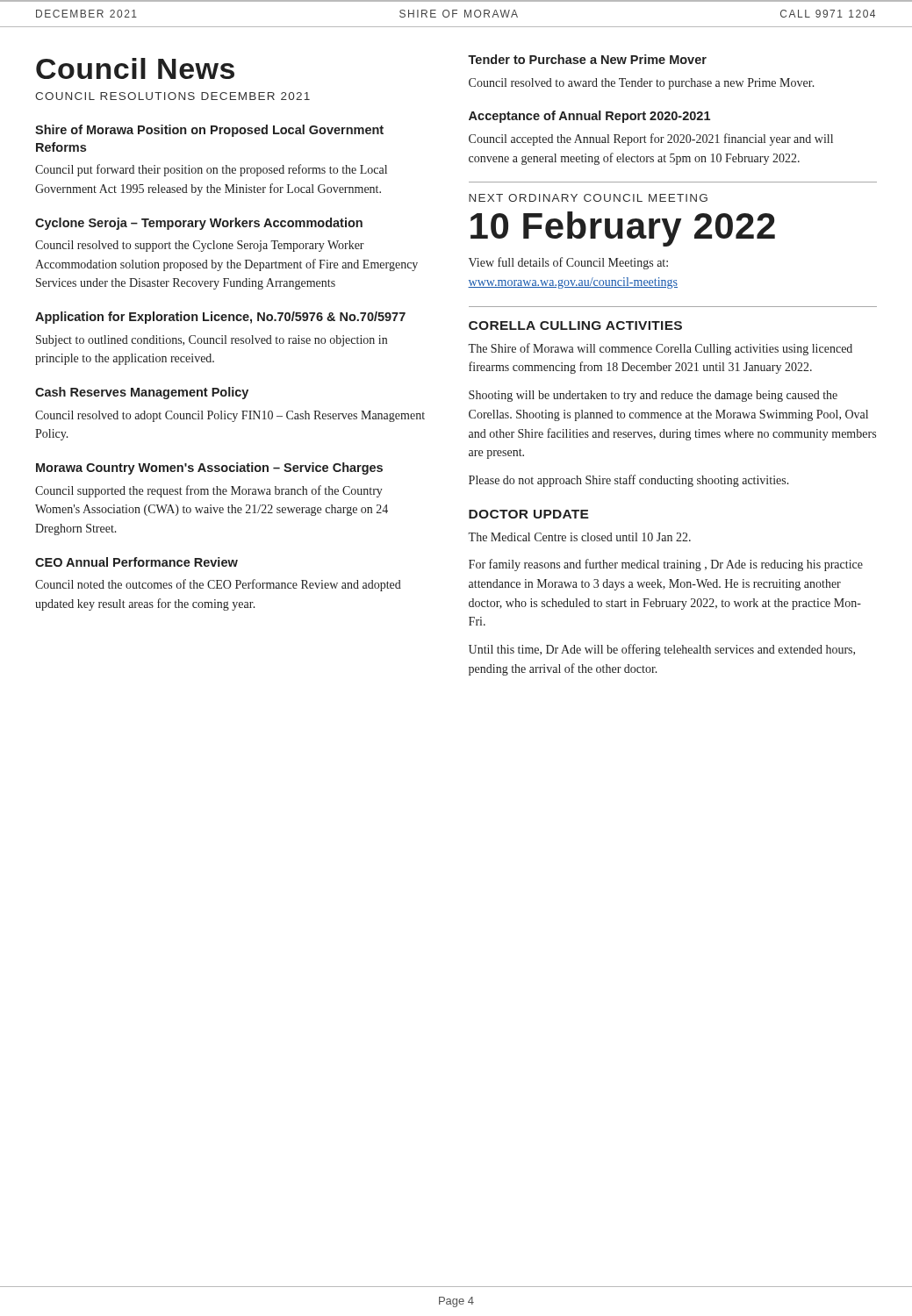
Task: Select the text starting "The Shire of Morawa will commence Corella Culling"
Action: pyautogui.click(x=661, y=358)
